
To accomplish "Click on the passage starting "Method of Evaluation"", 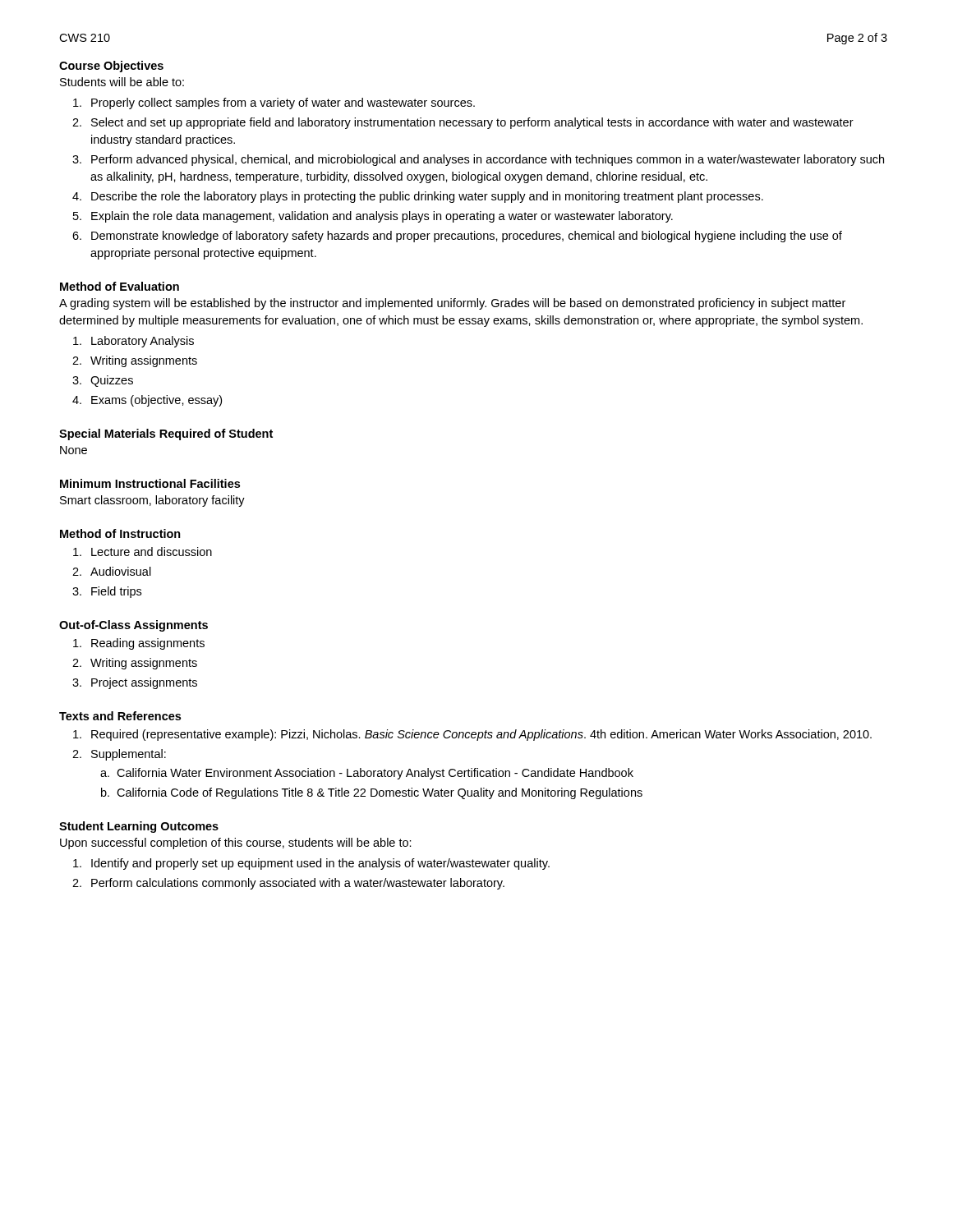I will click(119, 287).
